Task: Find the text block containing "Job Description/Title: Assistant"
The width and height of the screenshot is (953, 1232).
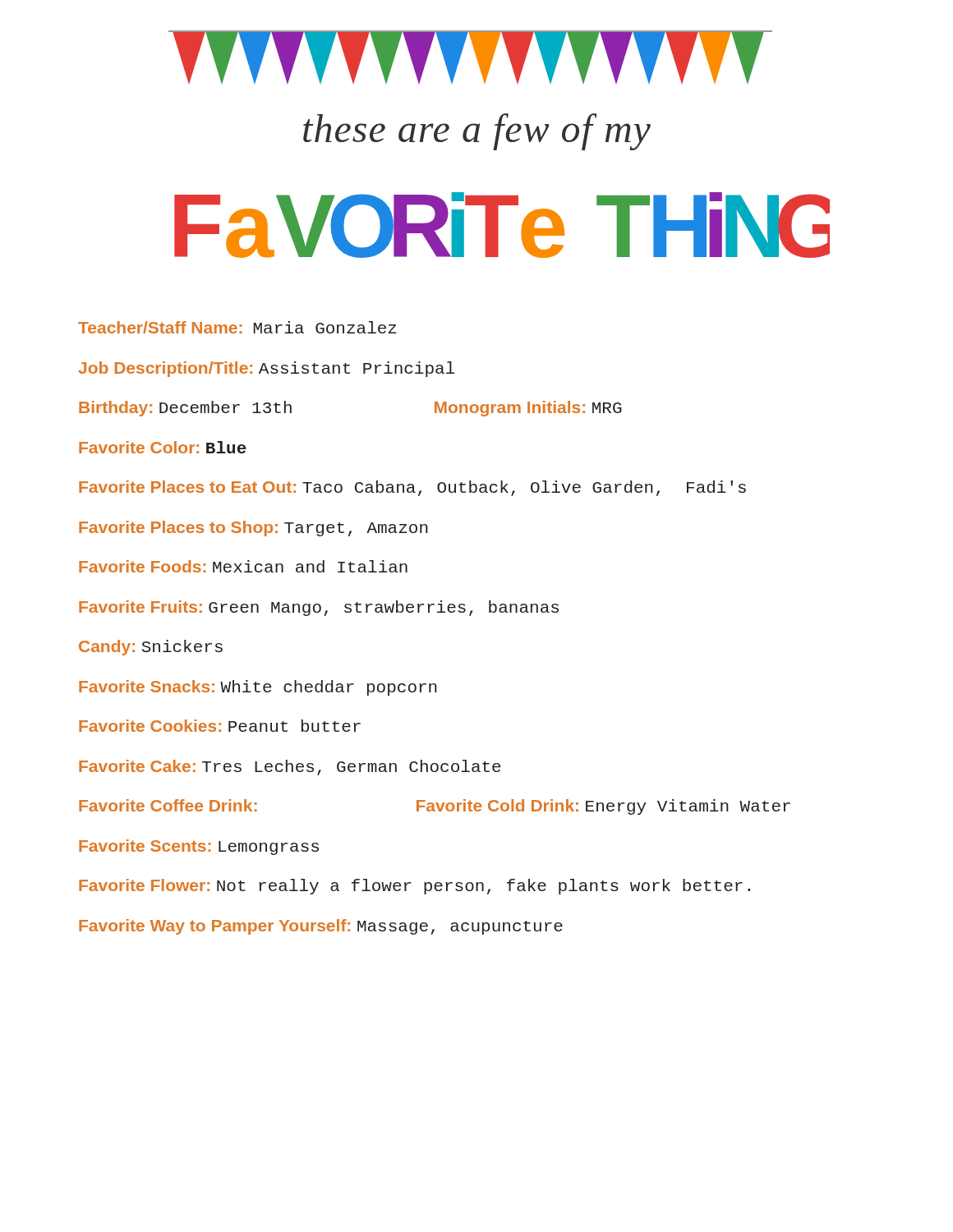Action: (267, 368)
